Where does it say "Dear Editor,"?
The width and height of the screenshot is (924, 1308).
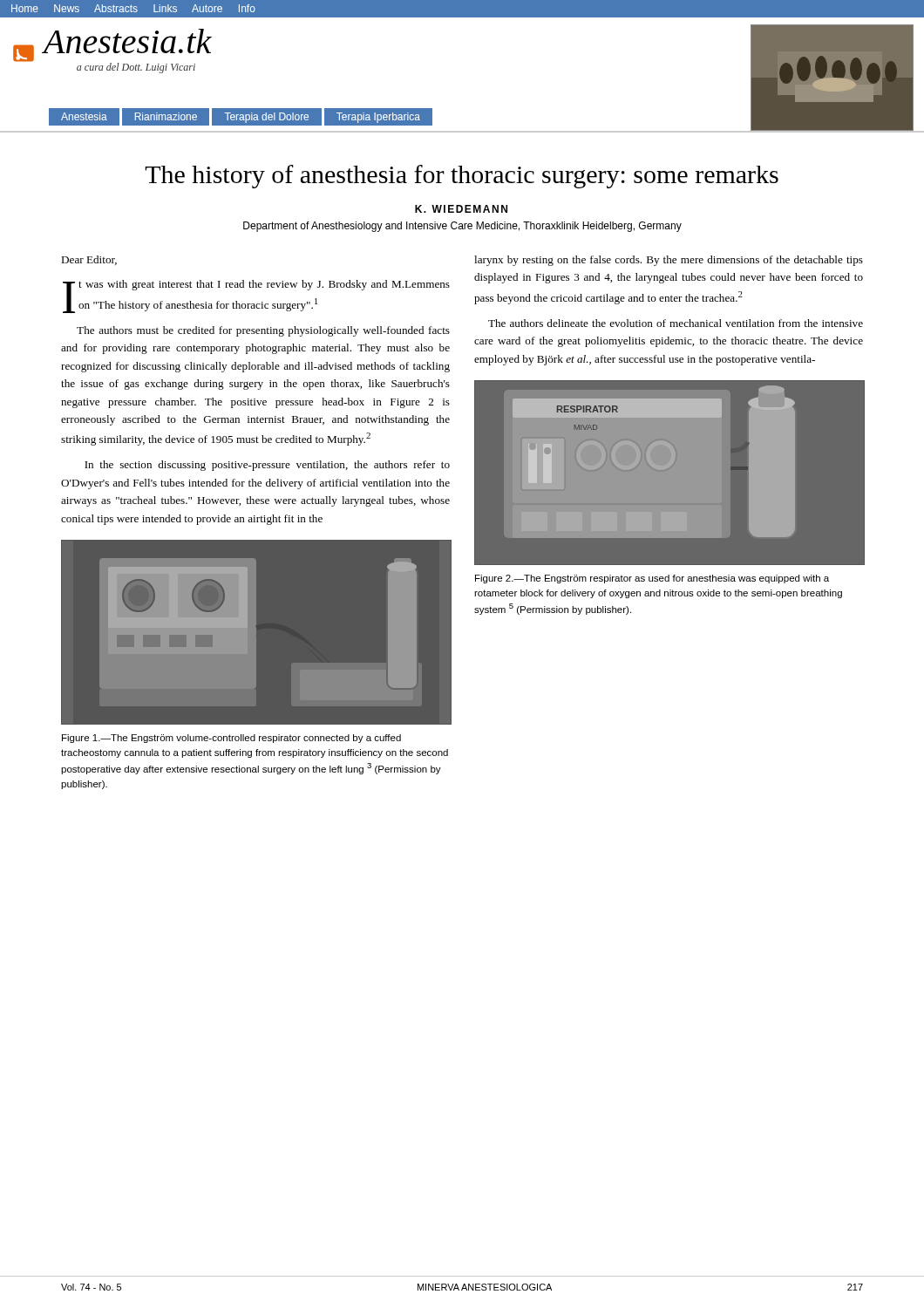89,259
